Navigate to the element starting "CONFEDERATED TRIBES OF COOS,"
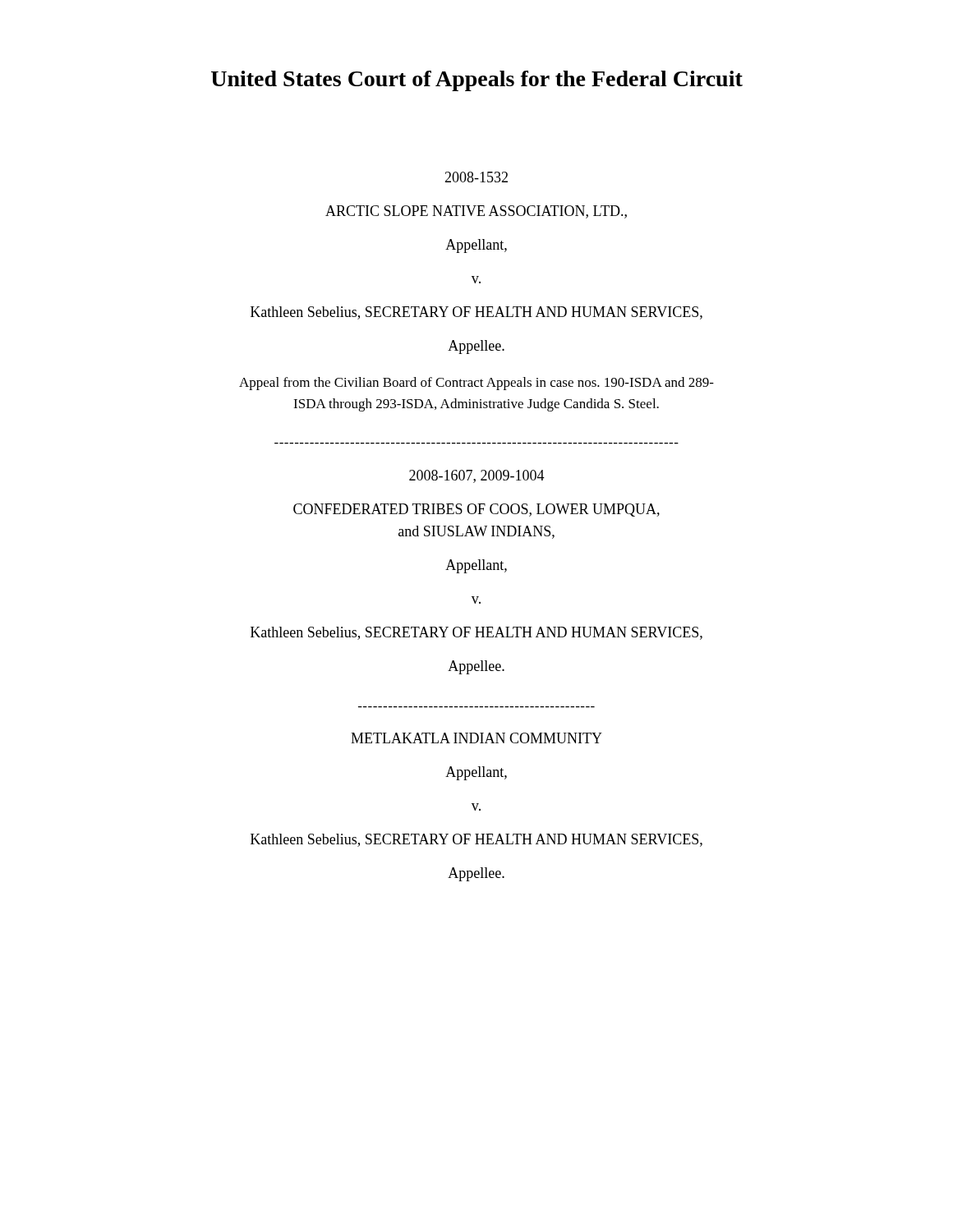The width and height of the screenshot is (953, 1232). click(x=476, y=520)
